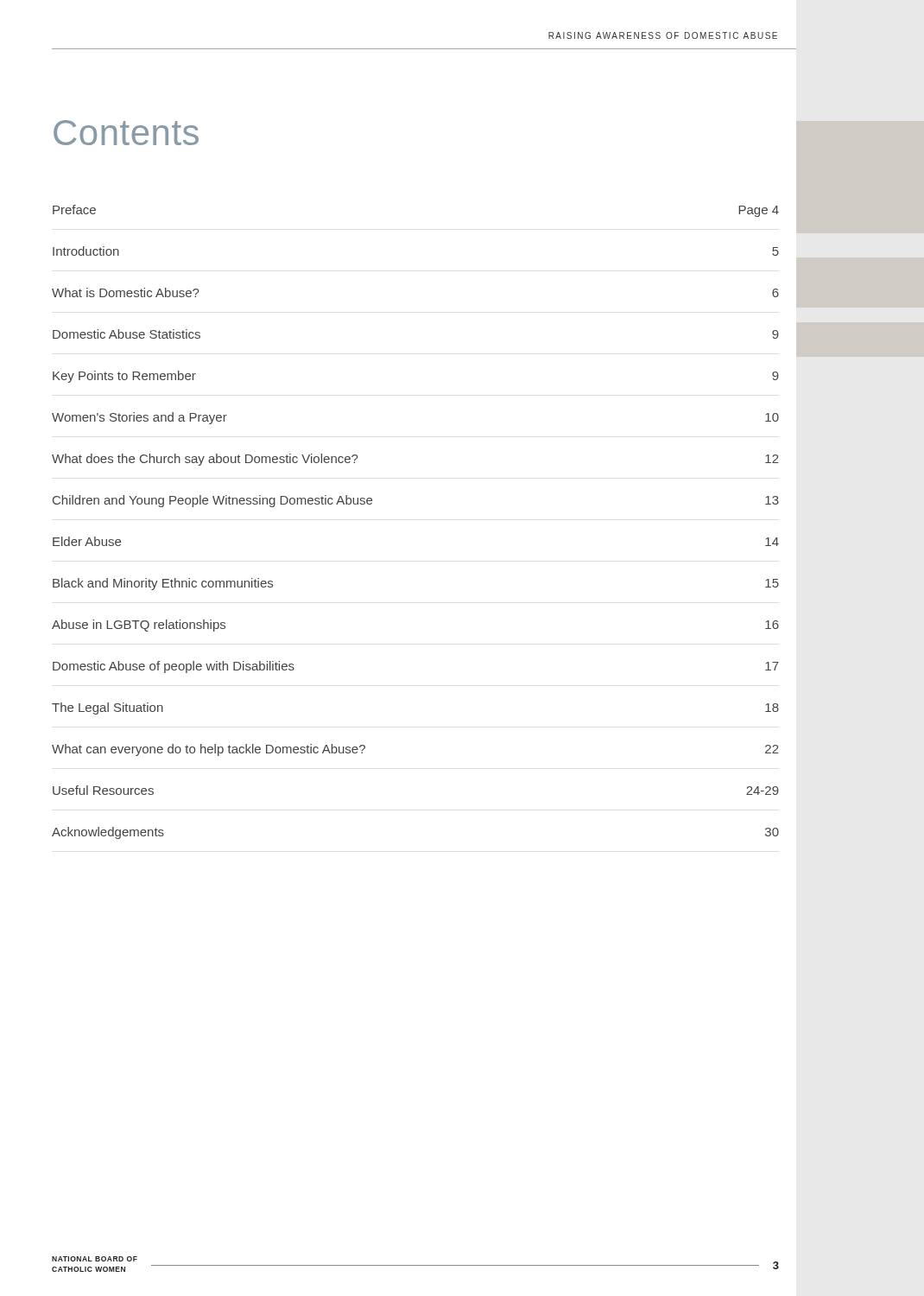The height and width of the screenshot is (1296, 924).
Task: Select the list item containing "Useful Resources 24-29"
Action: (105, 791)
